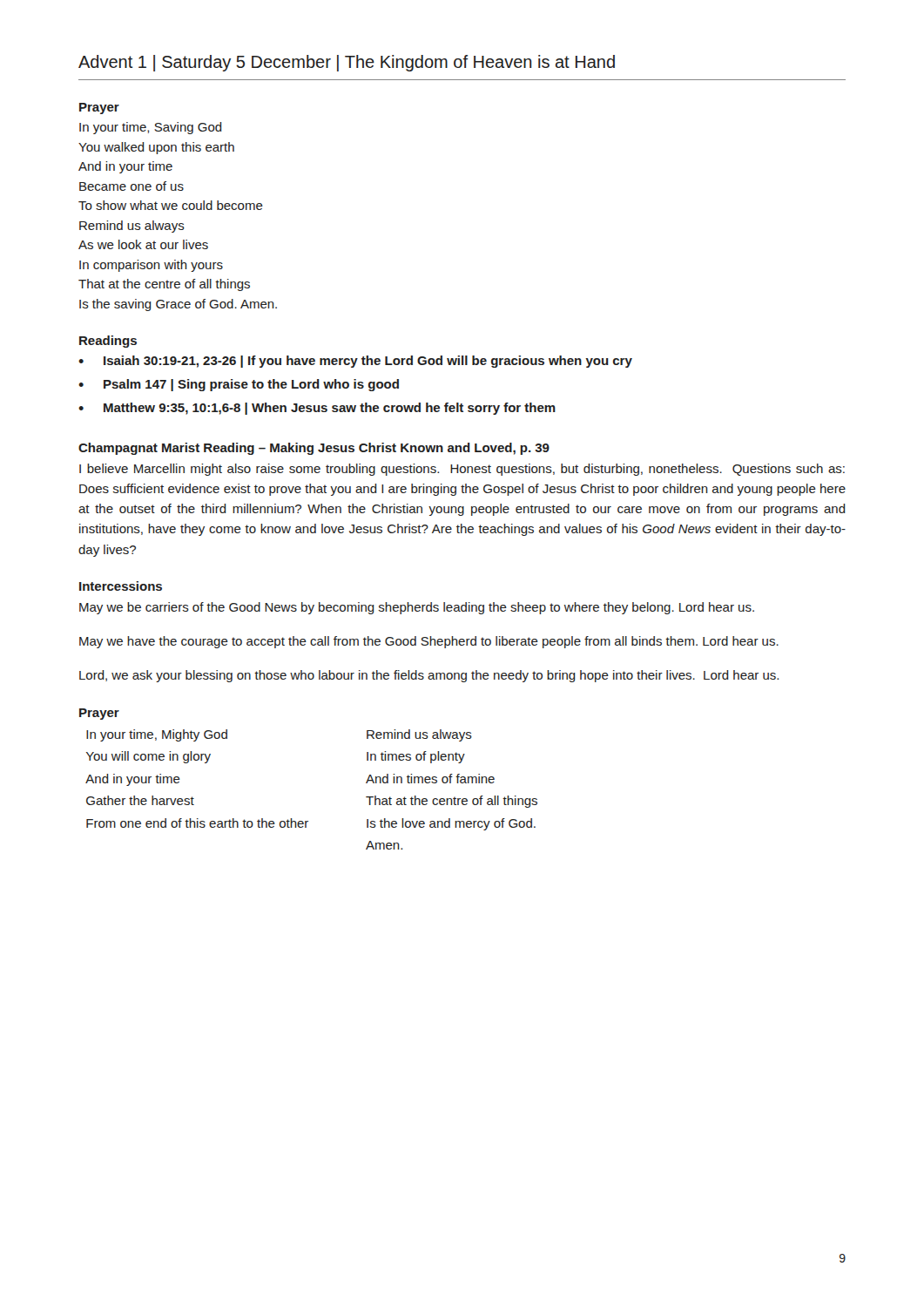The width and height of the screenshot is (924, 1307).
Task: Select the title containing "Advent 1 | Saturday 5 December |"
Action: [347, 62]
